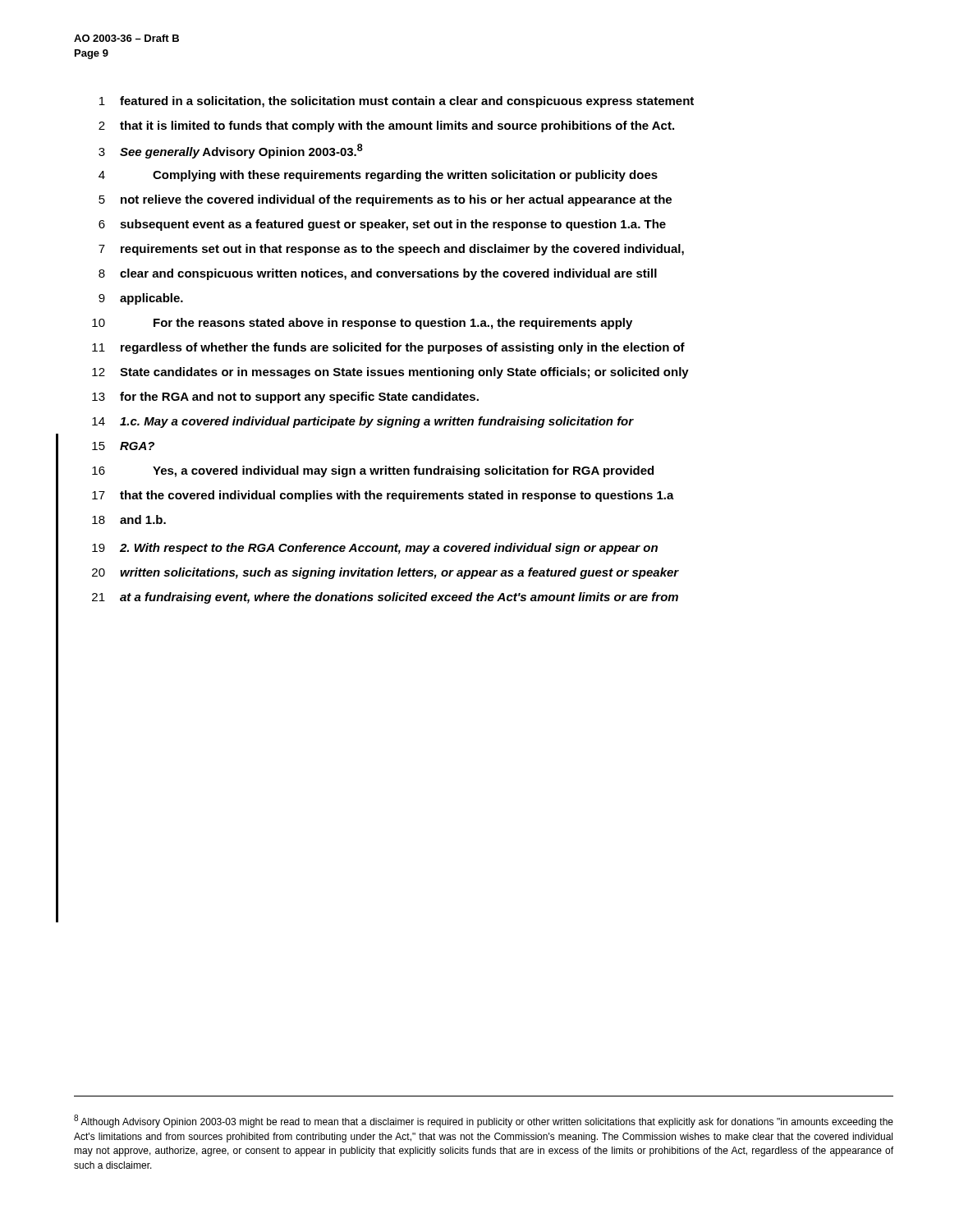Click the passage that begins "21 at a fundraising event,"
This screenshot has width=959, height=1232.
(x=484, y=597)
